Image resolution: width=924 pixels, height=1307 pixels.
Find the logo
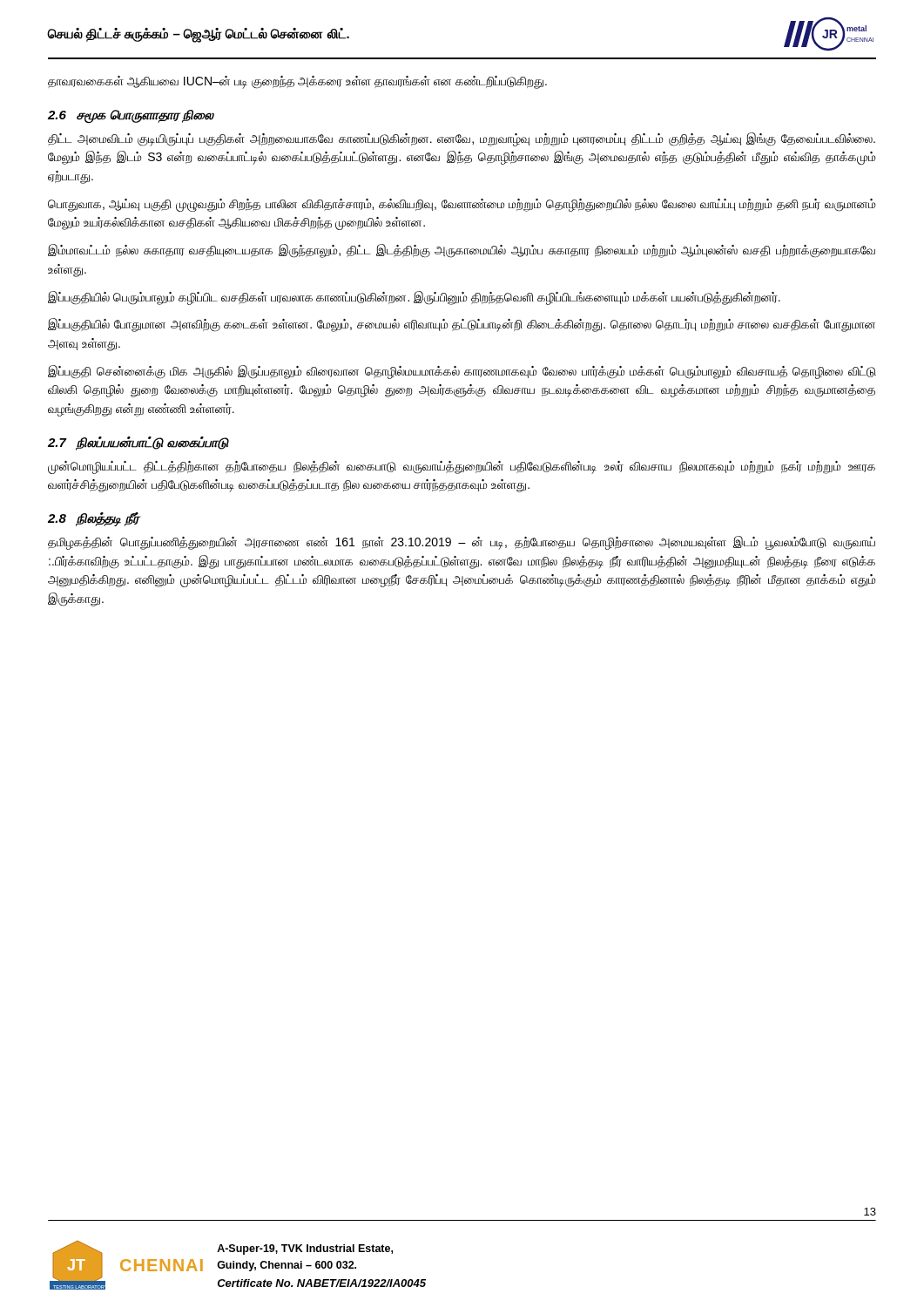click(x=828, y=34)
